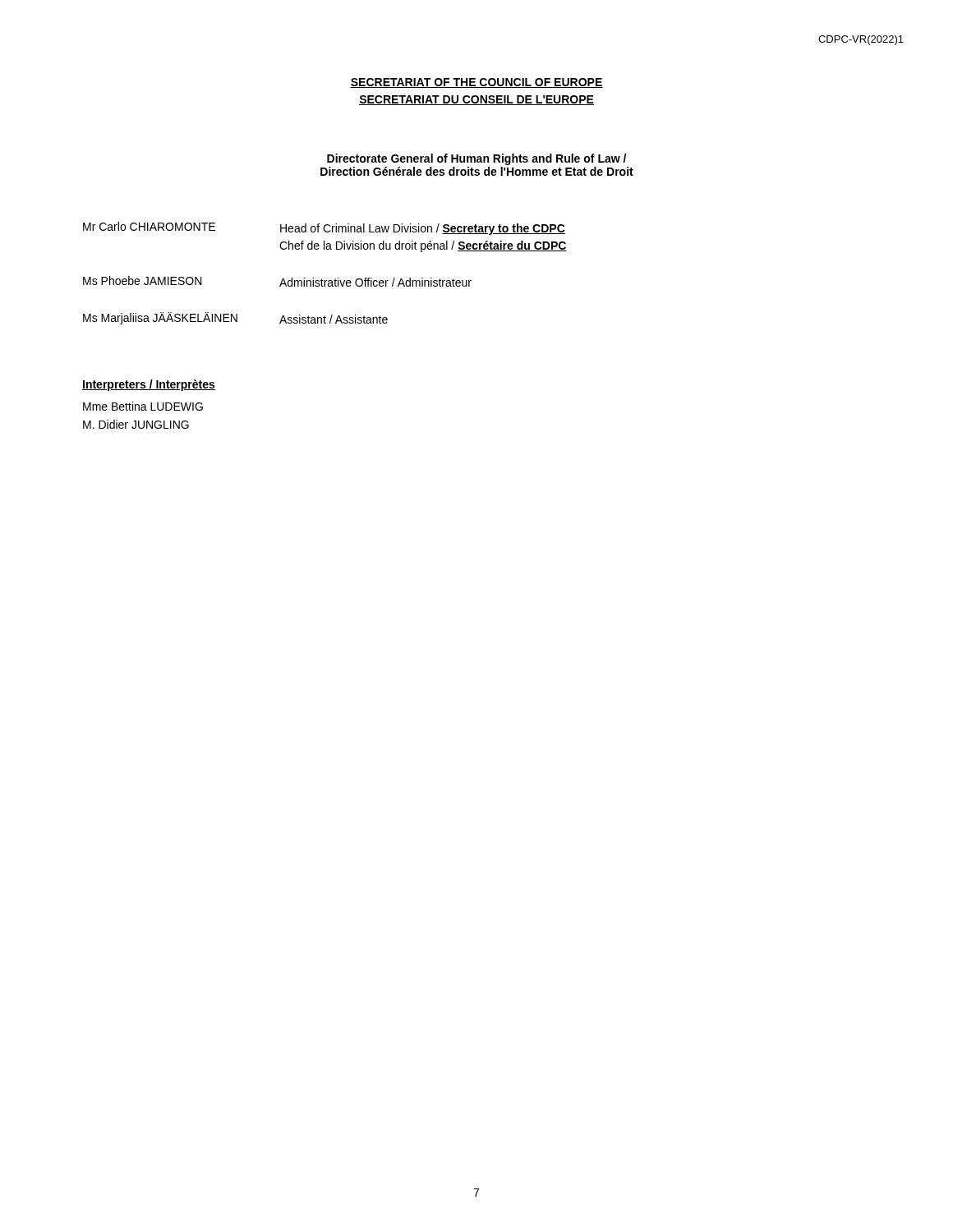Select the element starting "Mme Bettina LUDEWIG M. Didier"
Image resolution: width=953 pixels, height=1232 pixels.
point(143,416)
